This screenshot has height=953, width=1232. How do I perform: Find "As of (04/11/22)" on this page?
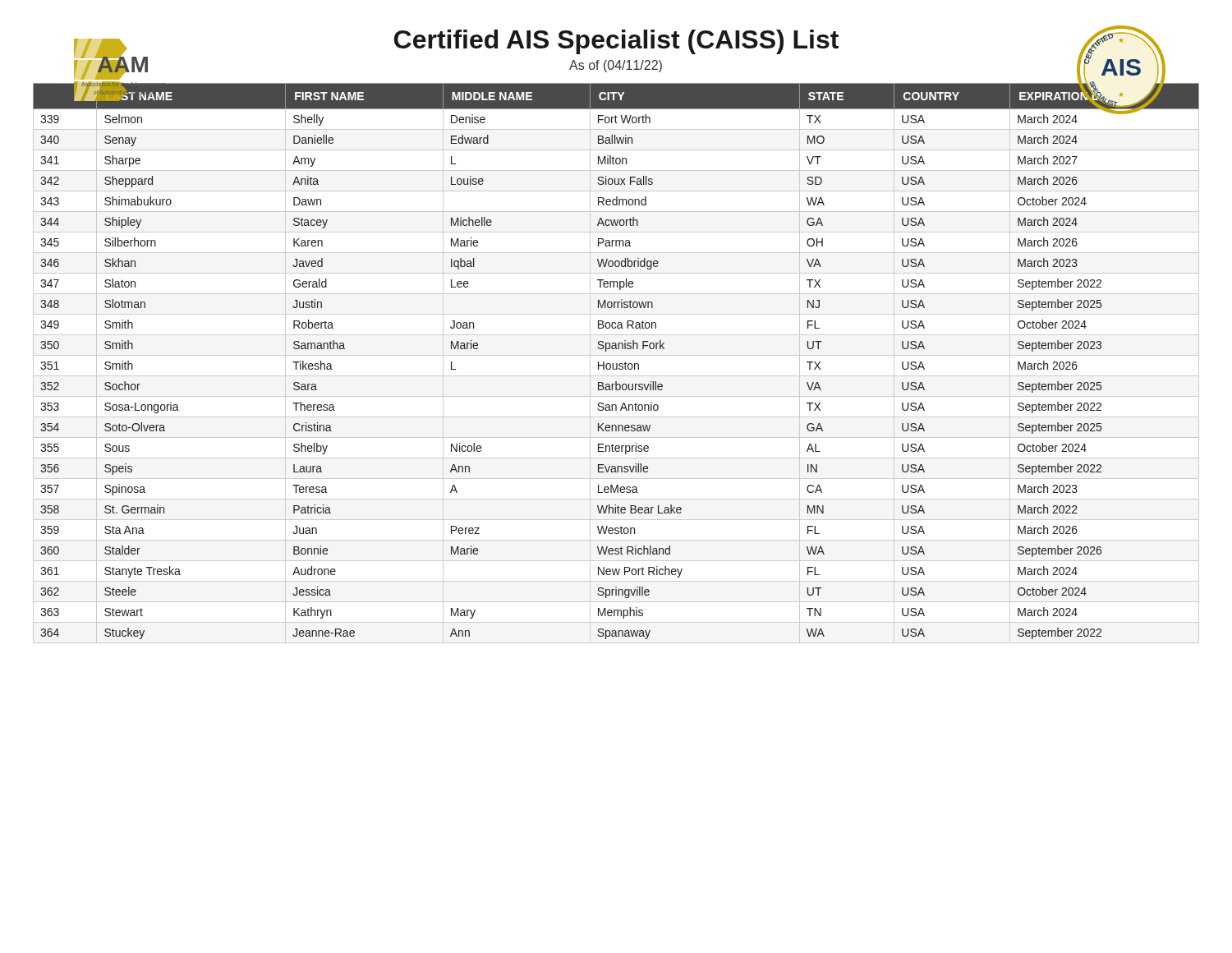click(x=616, y=65)
